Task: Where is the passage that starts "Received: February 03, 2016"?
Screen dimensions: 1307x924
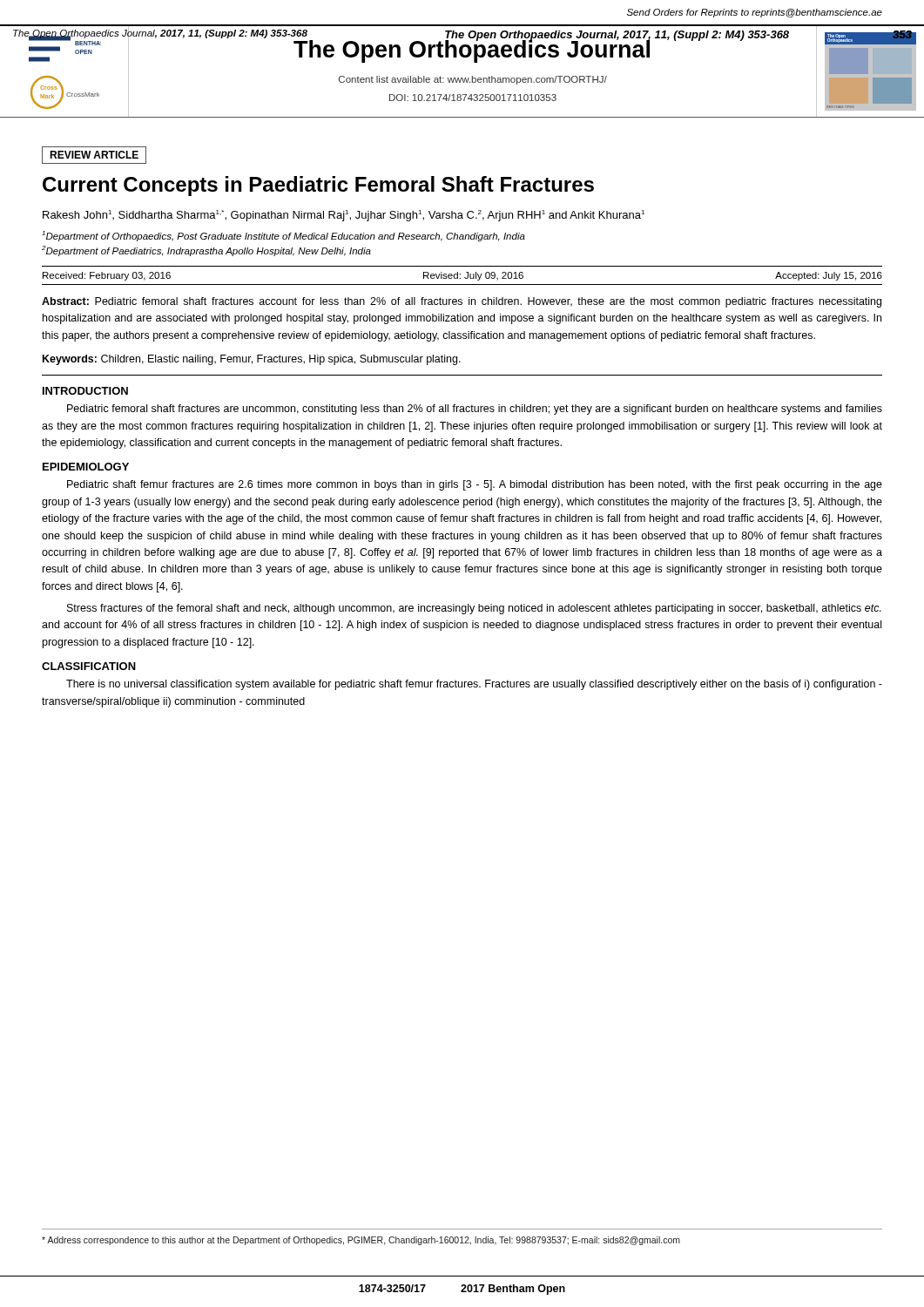Action: coord(462,275)
